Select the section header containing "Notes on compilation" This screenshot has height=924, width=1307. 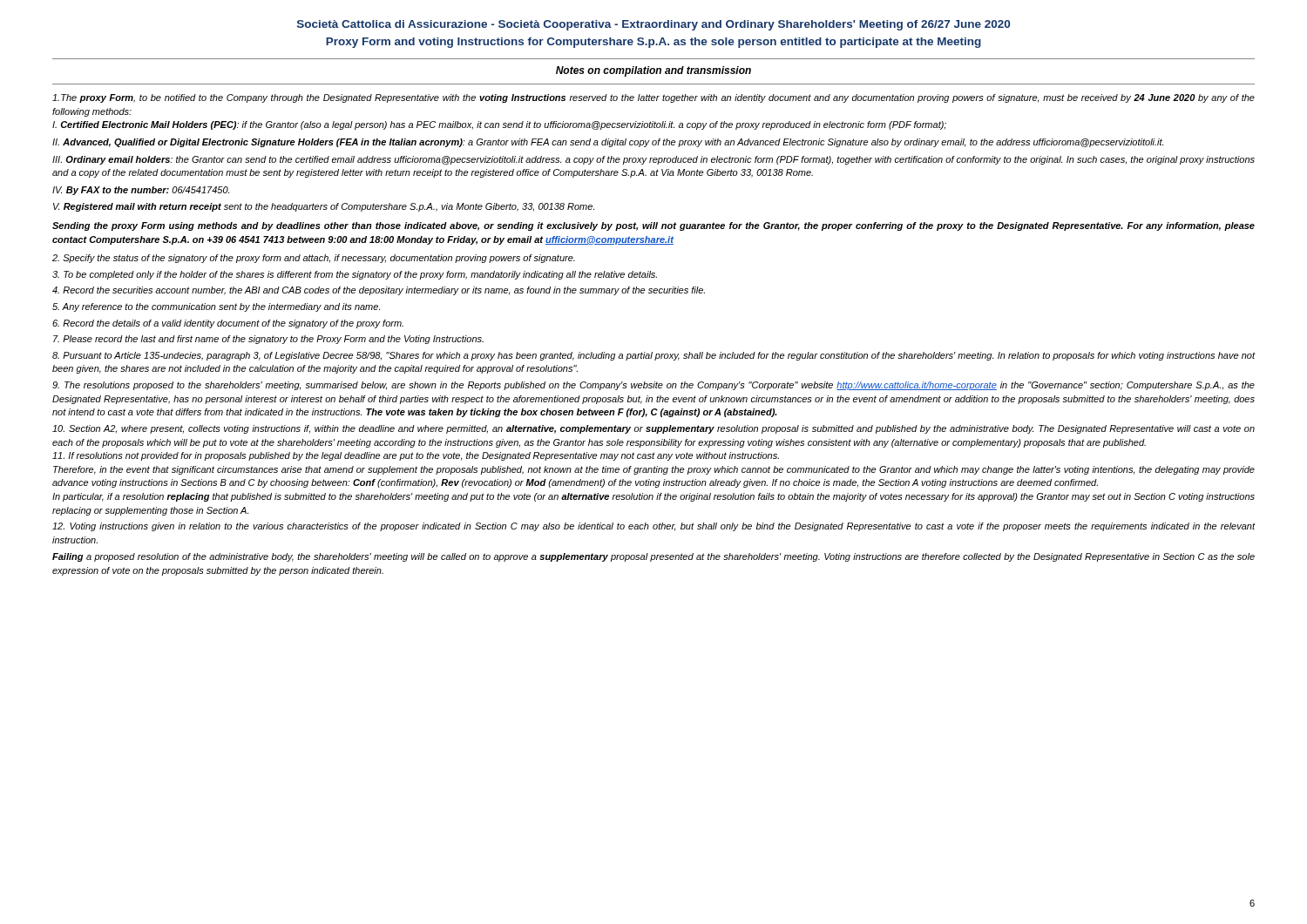tap(654, 71)
